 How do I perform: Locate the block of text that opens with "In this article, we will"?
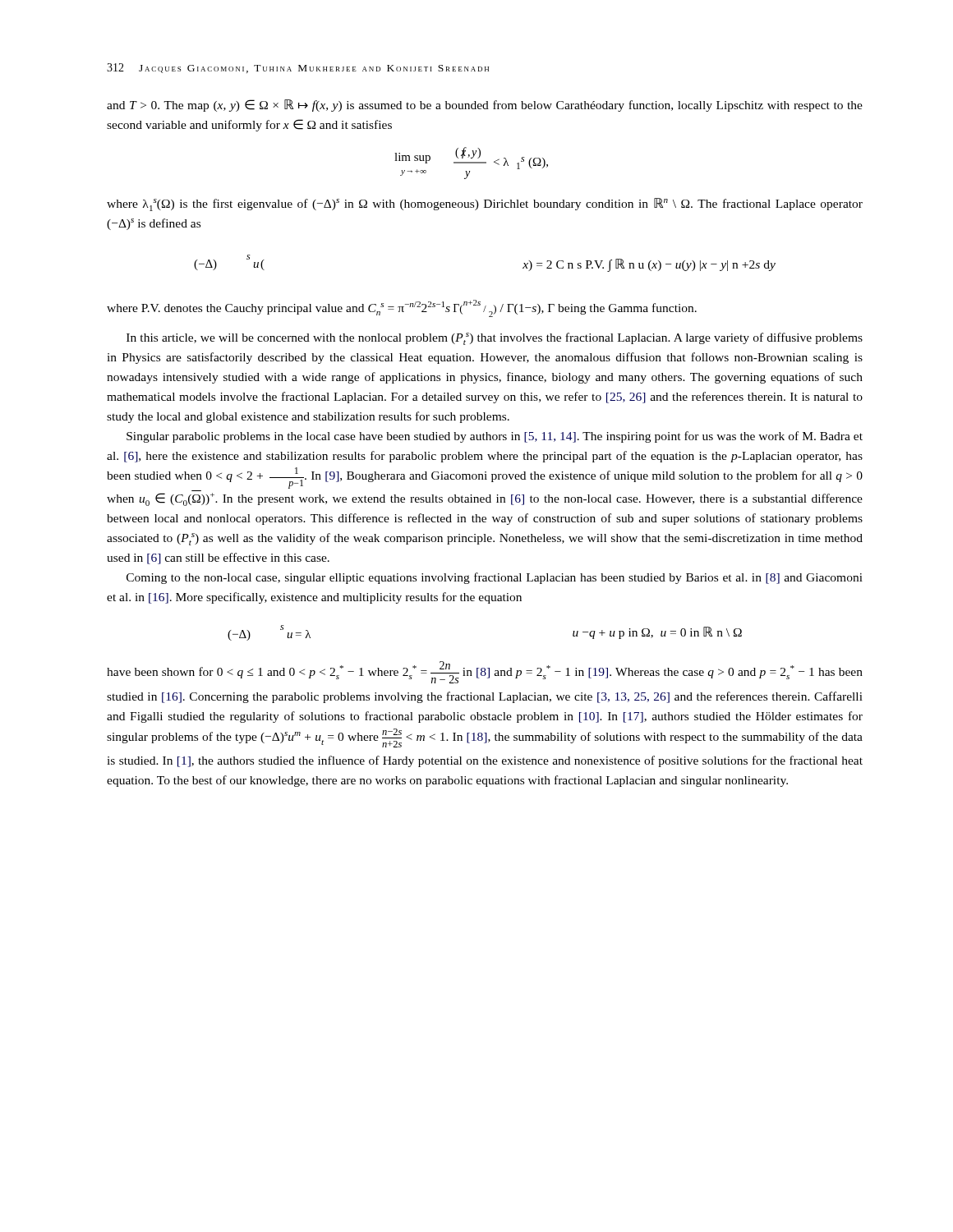pos(485,376)
